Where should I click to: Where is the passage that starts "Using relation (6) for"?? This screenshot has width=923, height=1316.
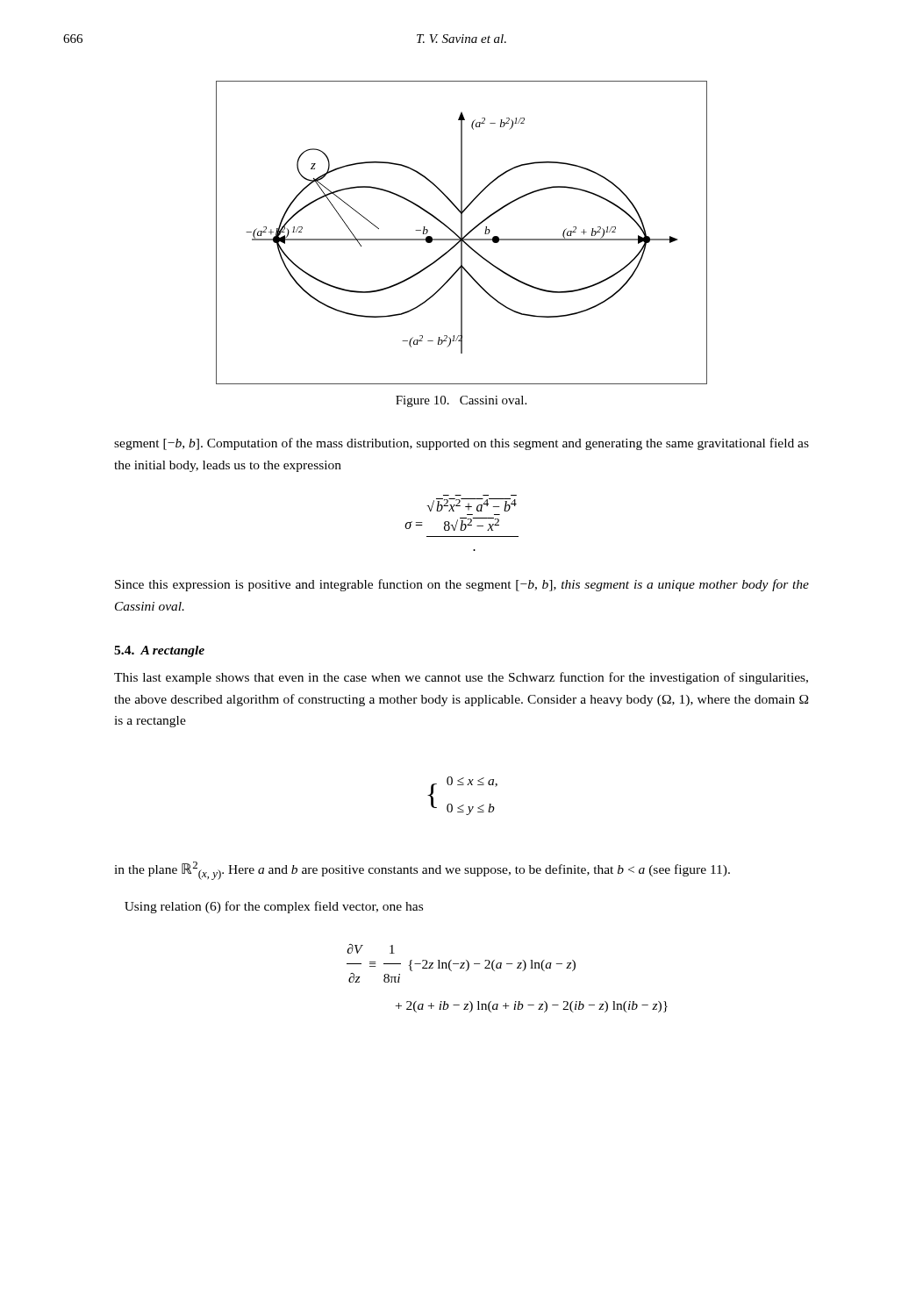pyautogui.click(x=269, y=906)
